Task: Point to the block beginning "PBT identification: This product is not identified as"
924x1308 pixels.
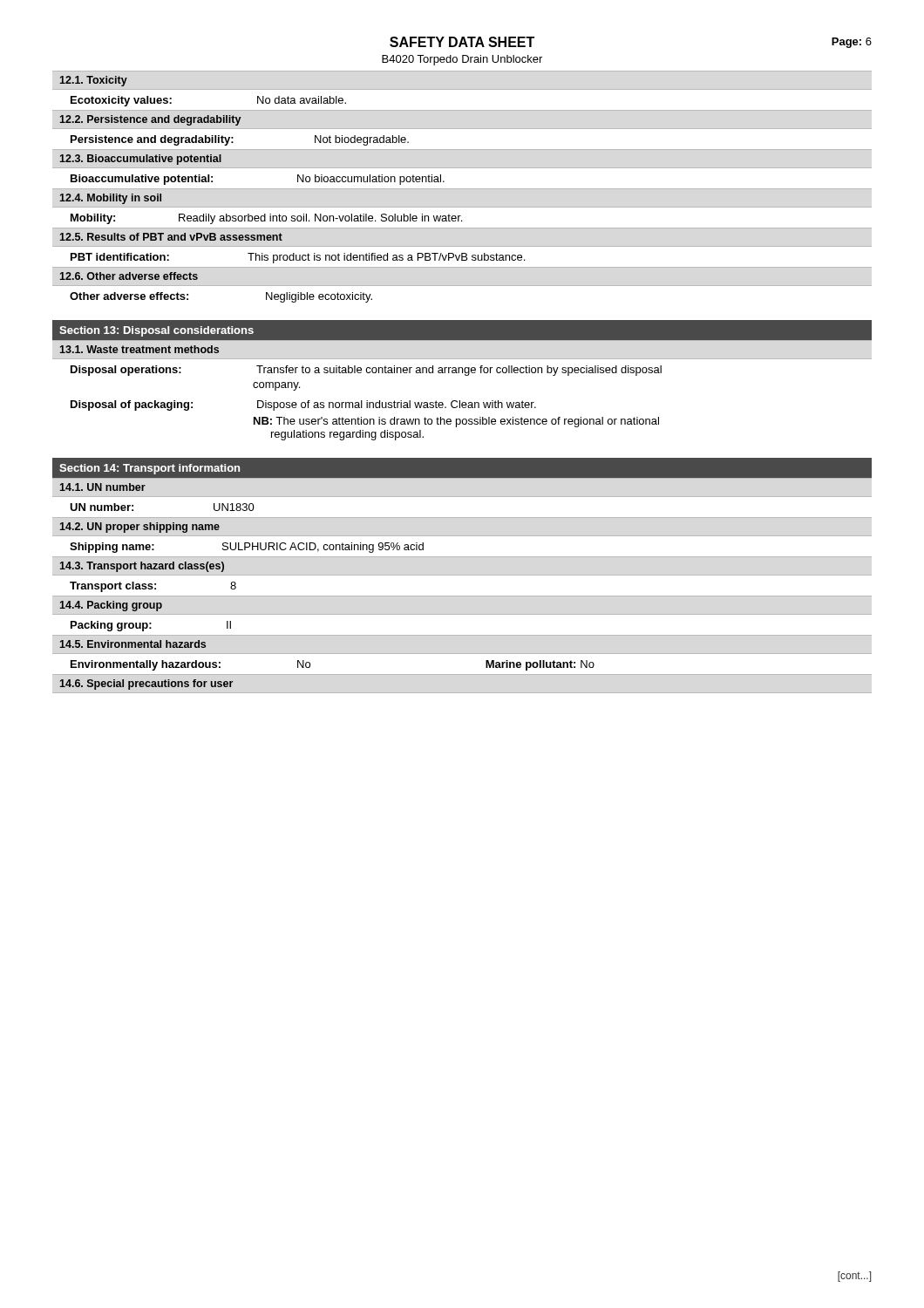Action: [298, 257]
